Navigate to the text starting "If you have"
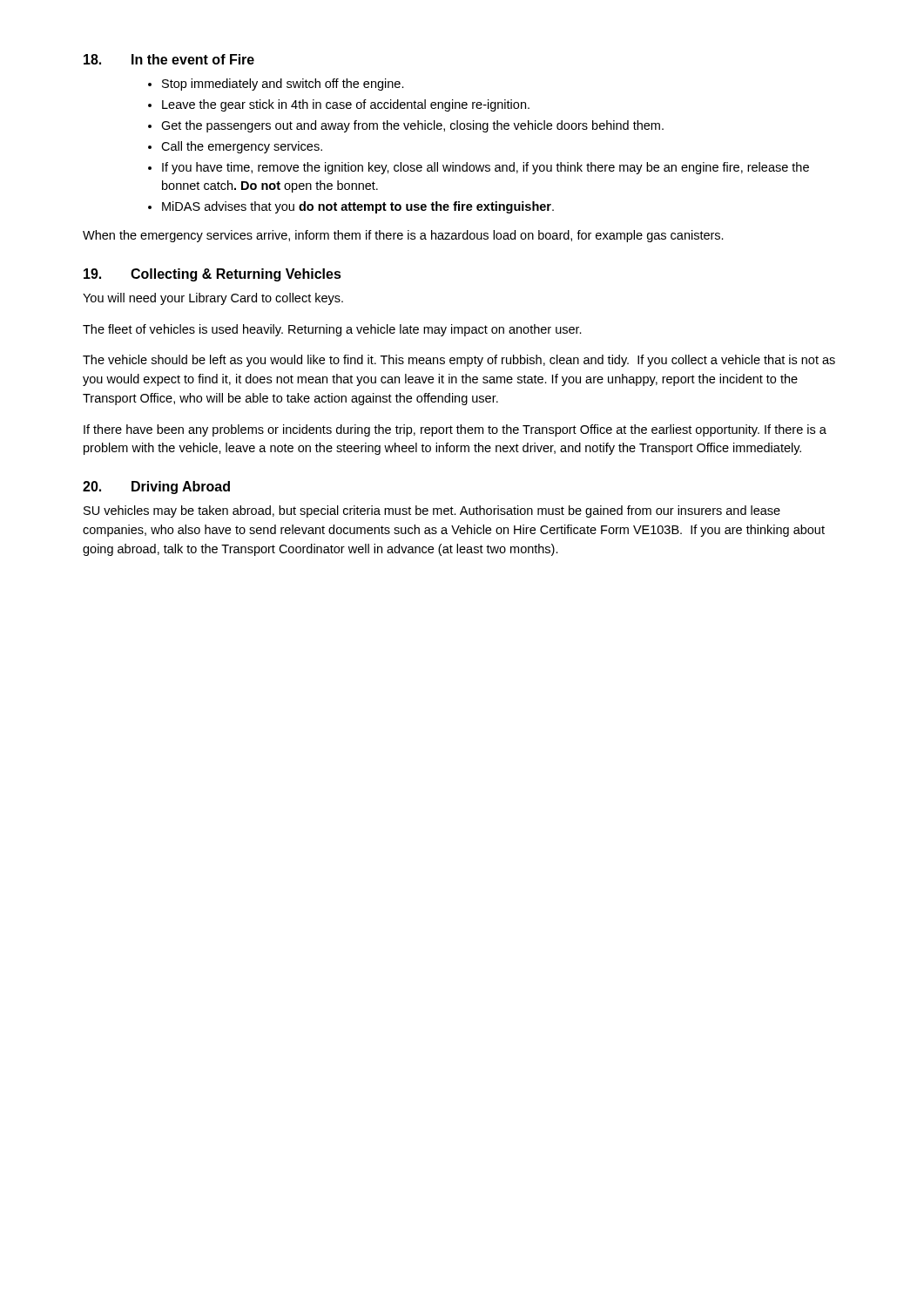 (x=499, y=177)
